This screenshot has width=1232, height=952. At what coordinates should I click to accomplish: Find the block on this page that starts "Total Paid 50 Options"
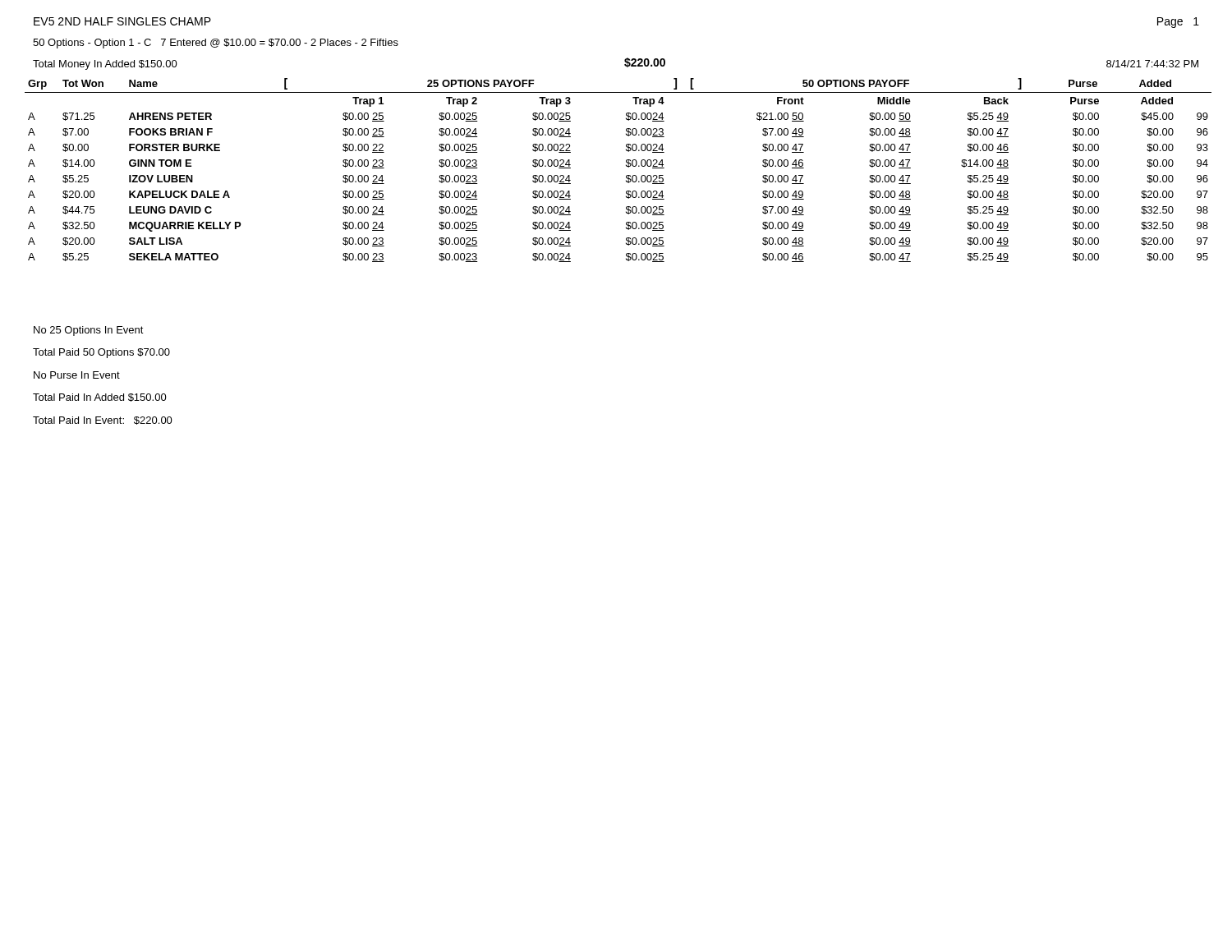pyautogui.click(x=101, y=352)
